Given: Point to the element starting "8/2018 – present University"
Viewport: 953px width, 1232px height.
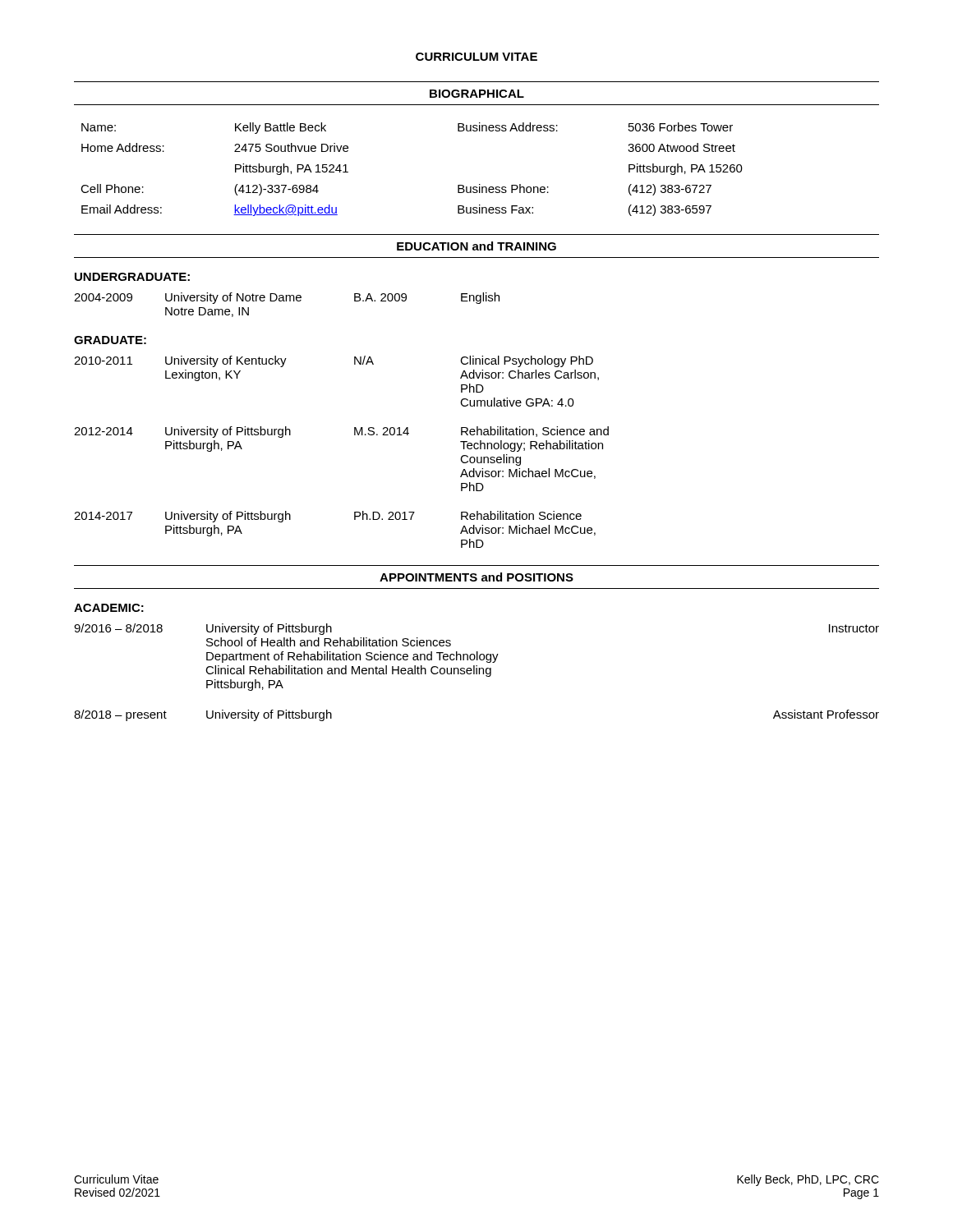Looking at the screenshot, I should [130, 716].
